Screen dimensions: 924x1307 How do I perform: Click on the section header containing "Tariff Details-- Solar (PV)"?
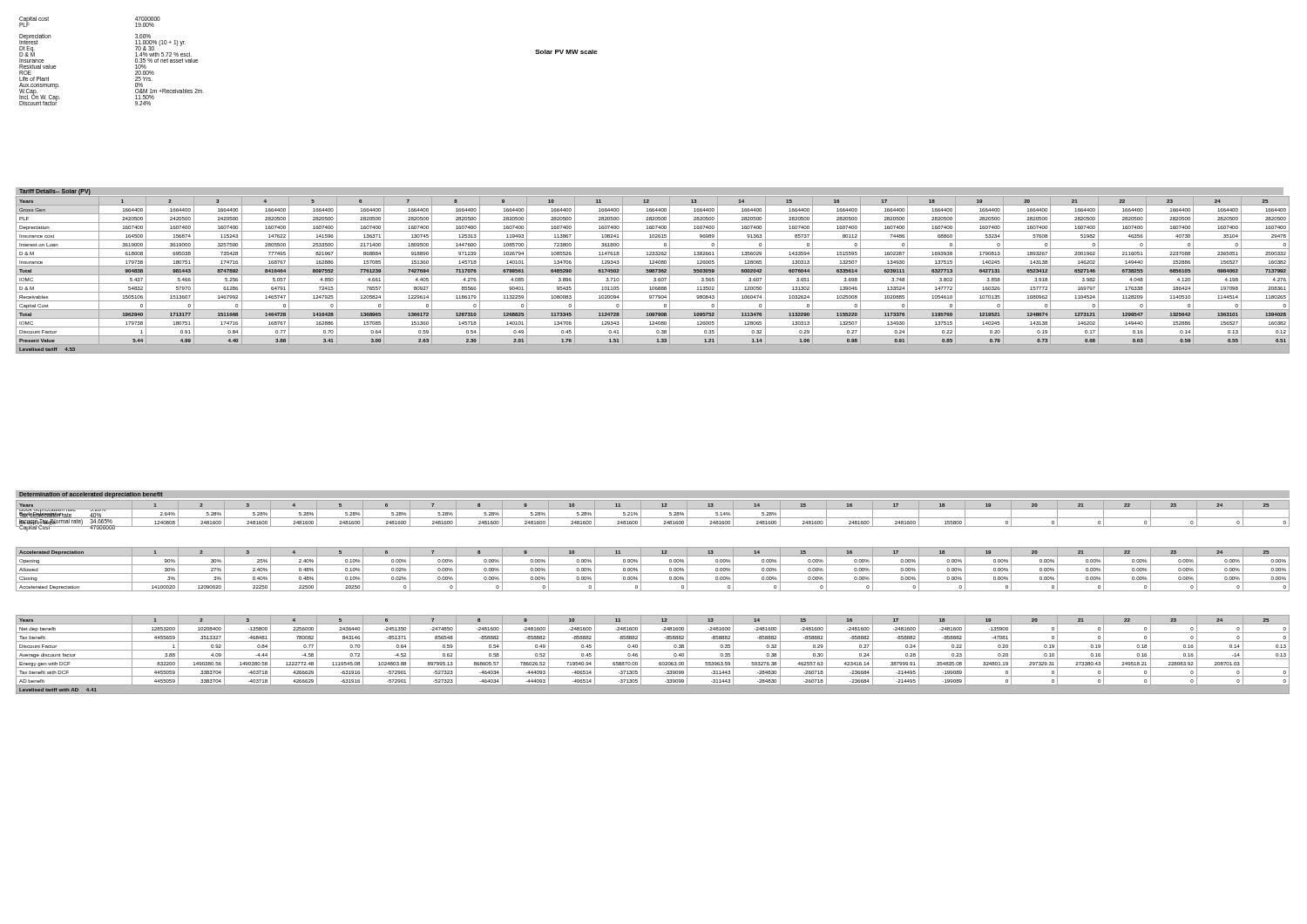(x=55, y=191)
